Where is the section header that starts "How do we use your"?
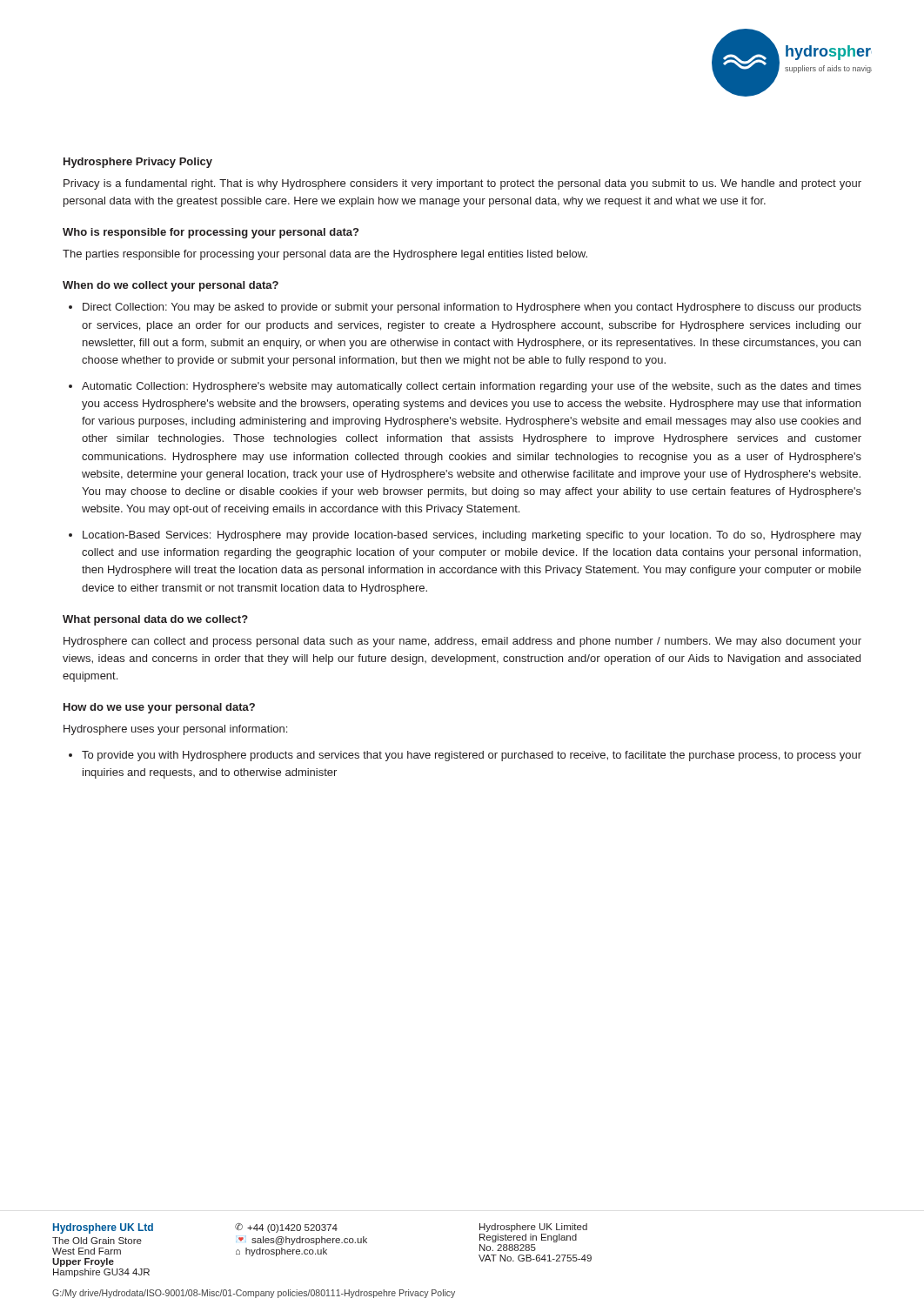 click(x=159, y=707)
